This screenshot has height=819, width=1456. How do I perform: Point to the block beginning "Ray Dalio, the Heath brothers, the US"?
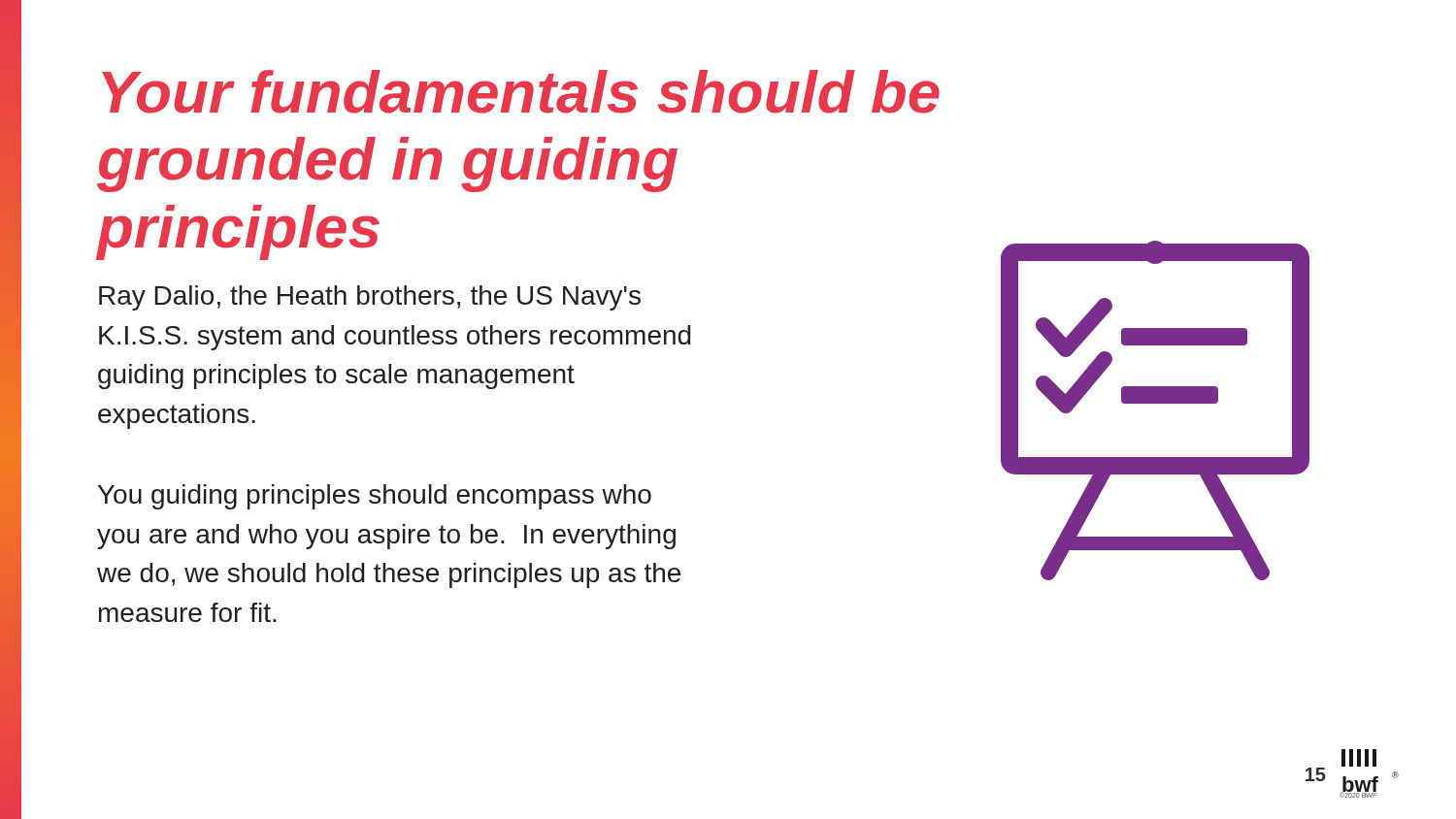437,355
